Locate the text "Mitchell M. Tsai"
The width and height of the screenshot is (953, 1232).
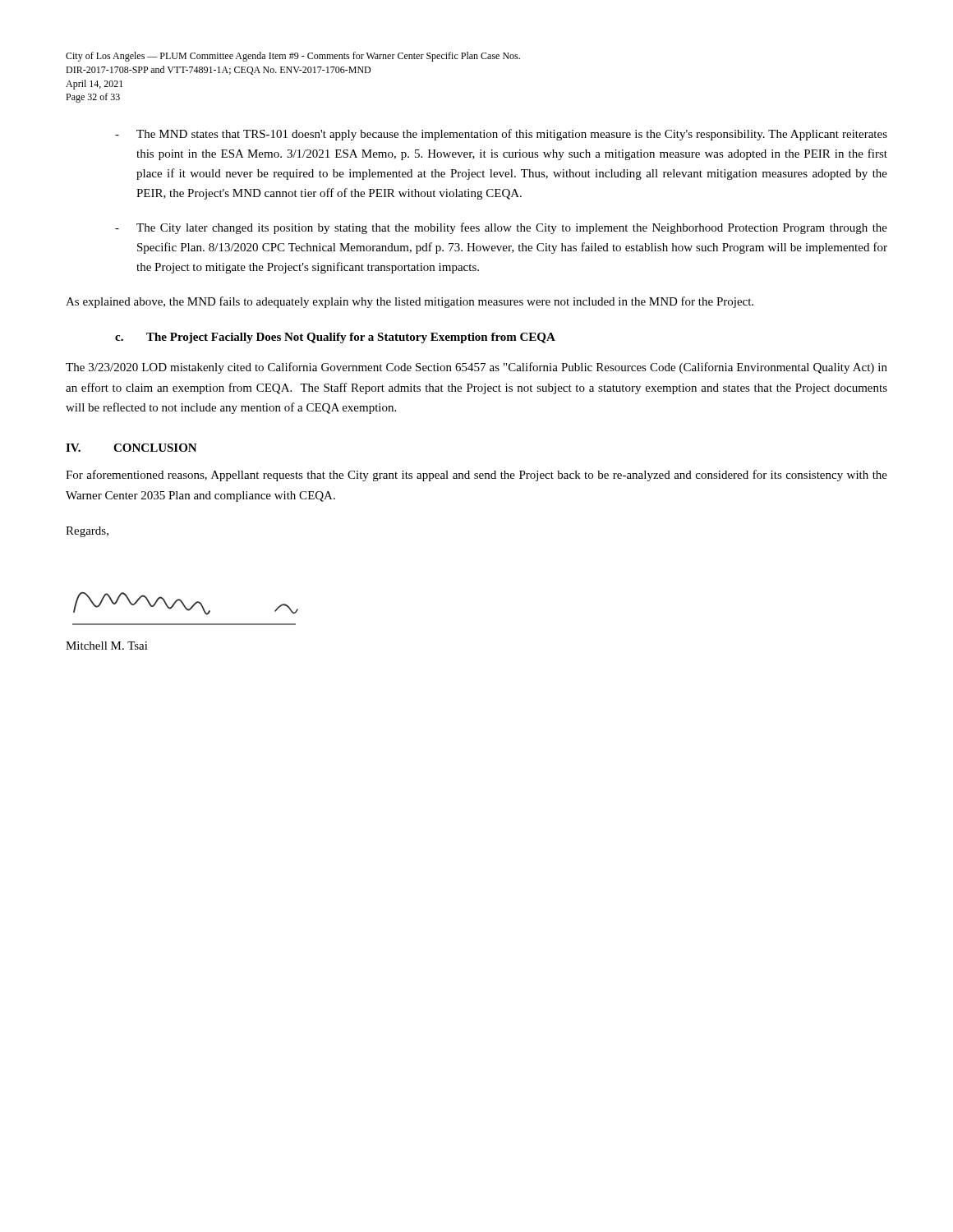tap(107, 646)
